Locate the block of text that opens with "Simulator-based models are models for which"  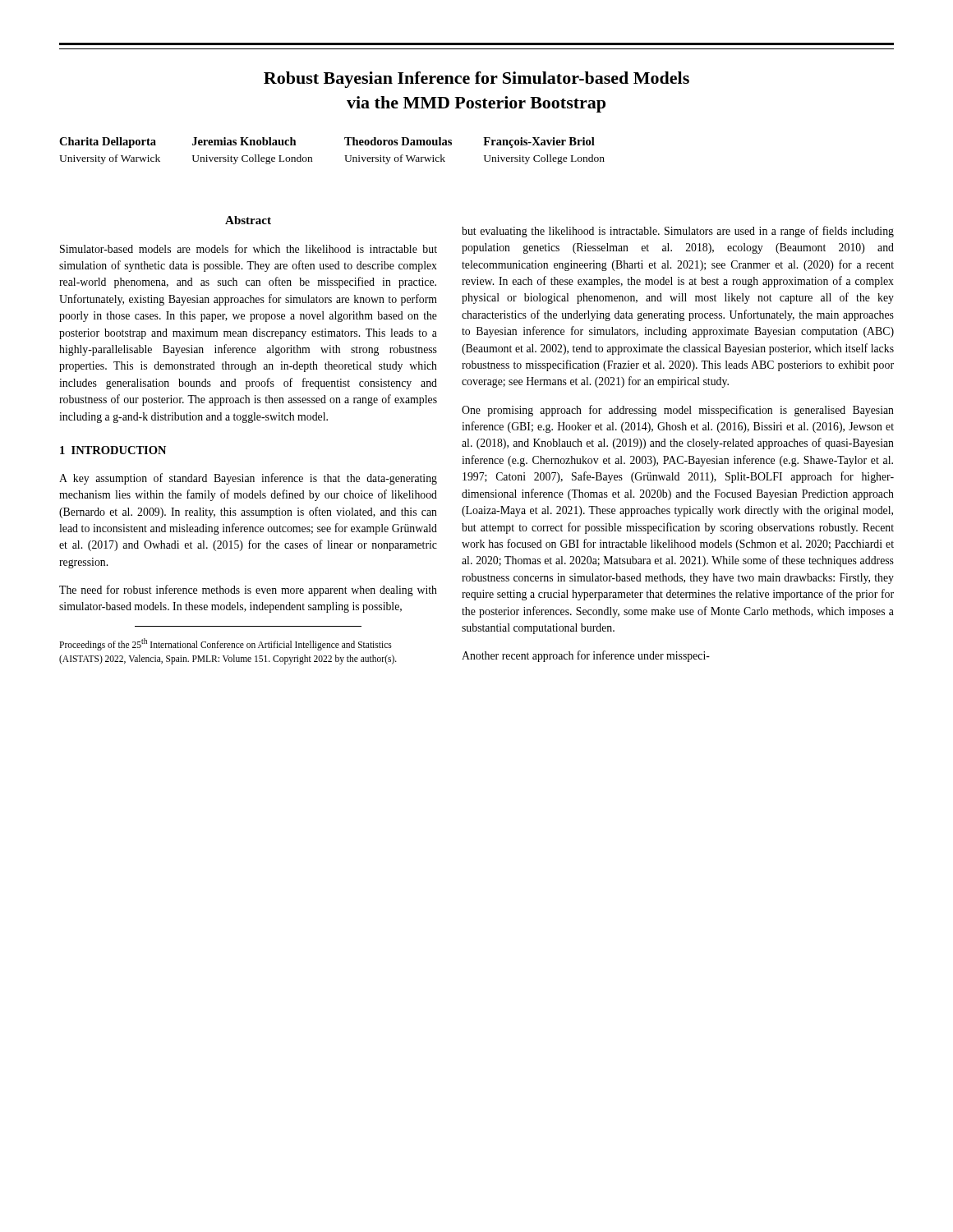(248, 333)
